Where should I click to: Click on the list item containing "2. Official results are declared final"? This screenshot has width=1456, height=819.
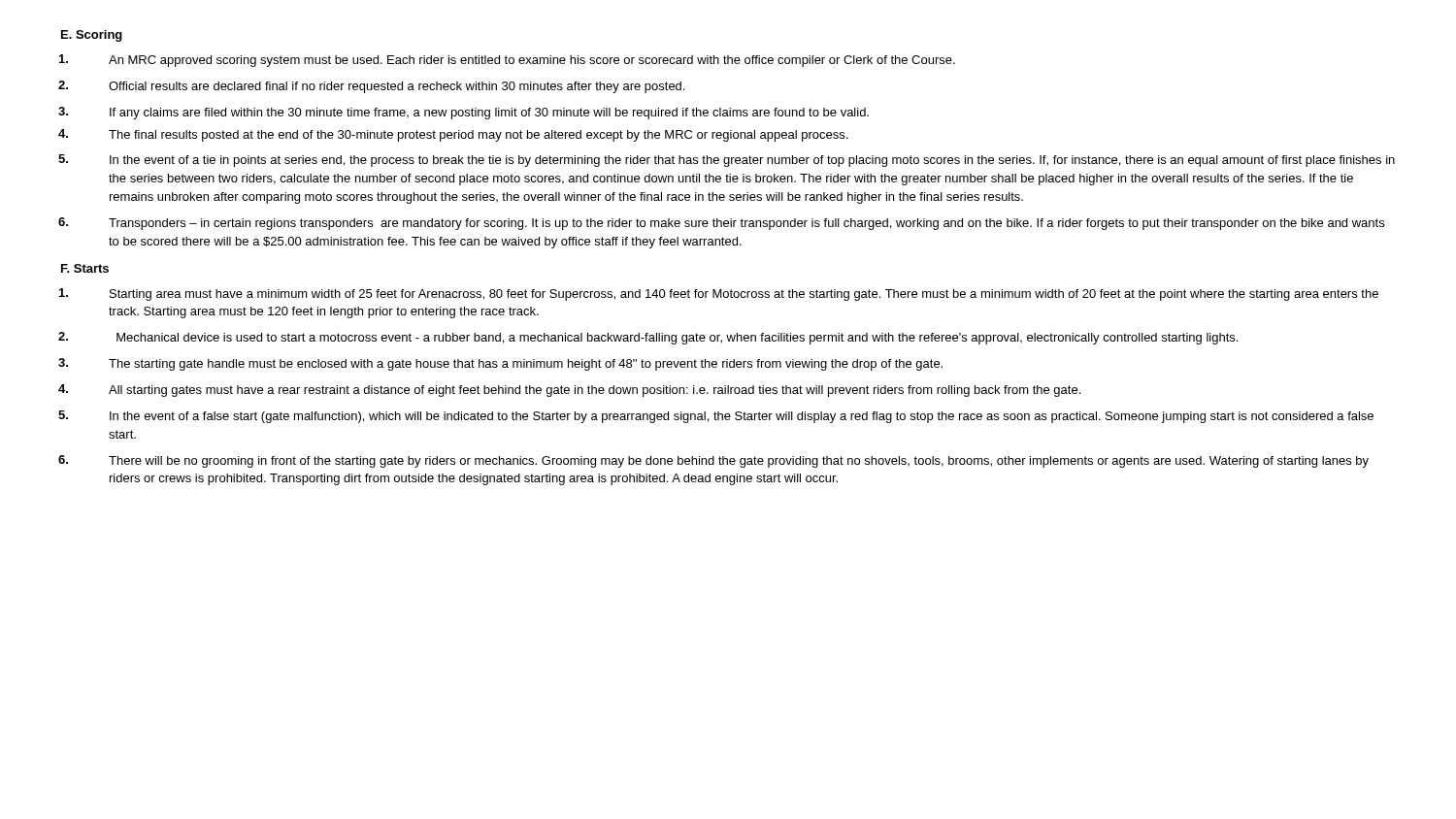(371, 87)
